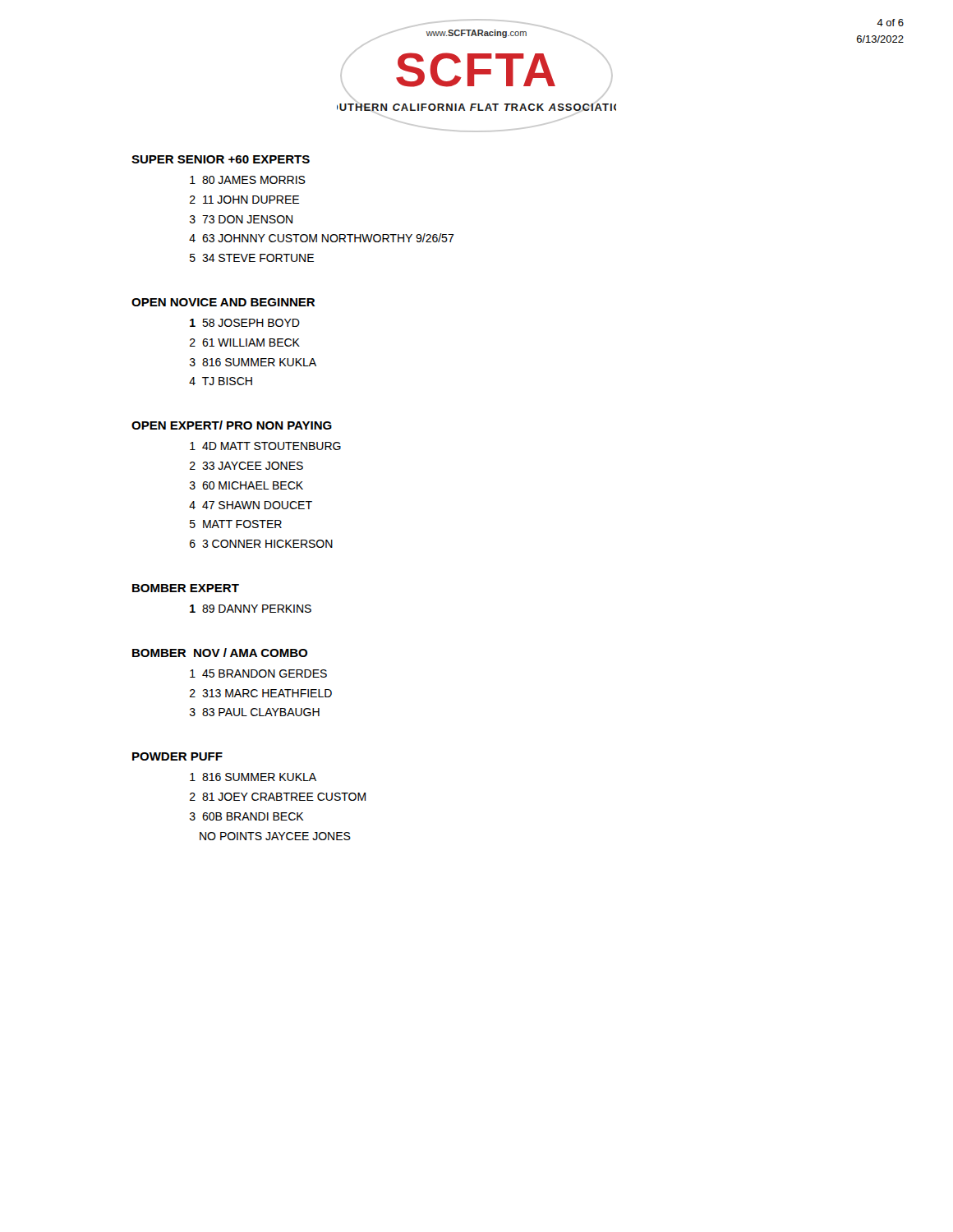Point to the text block starting "POWDER PUFF"
This screenshot has width=953, height=1232.
(177, 756)
